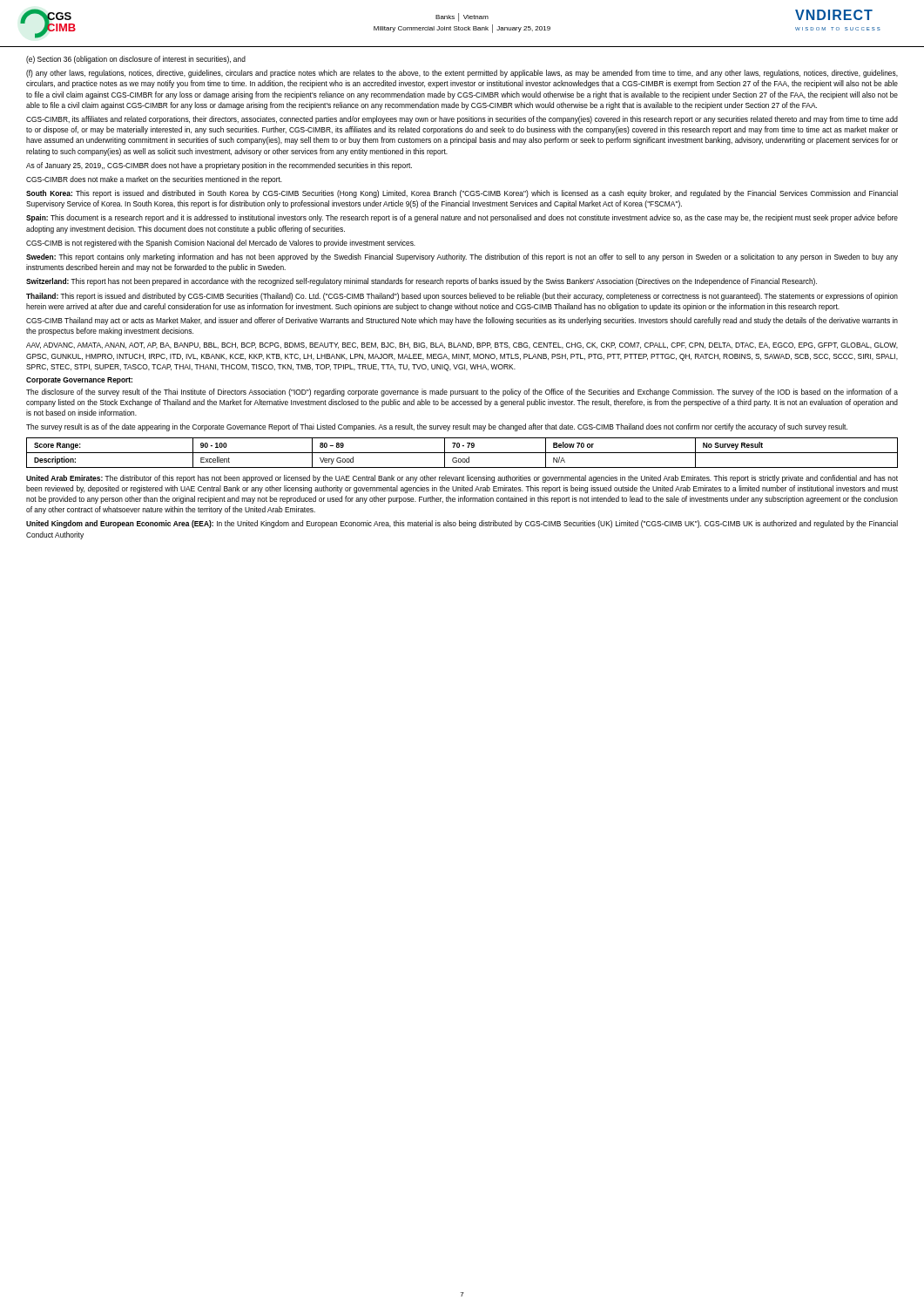Screen dimensions: 1307x924
Task: Click the passage that begins "As of January 25, 2019,, CGS-CIMBR does not"
Action: 219,165
